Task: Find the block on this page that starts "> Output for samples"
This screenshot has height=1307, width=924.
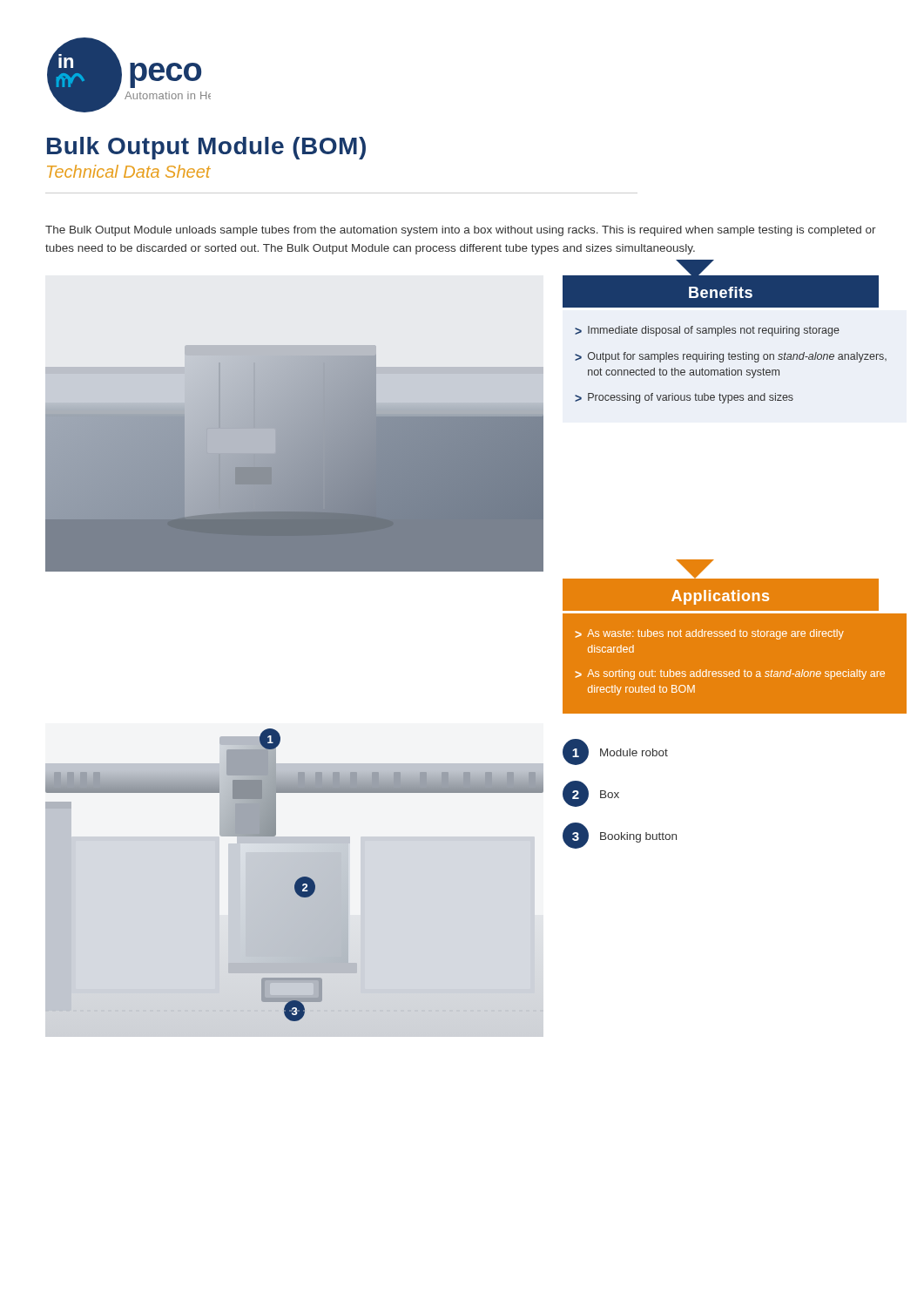Action: point(733,365)
